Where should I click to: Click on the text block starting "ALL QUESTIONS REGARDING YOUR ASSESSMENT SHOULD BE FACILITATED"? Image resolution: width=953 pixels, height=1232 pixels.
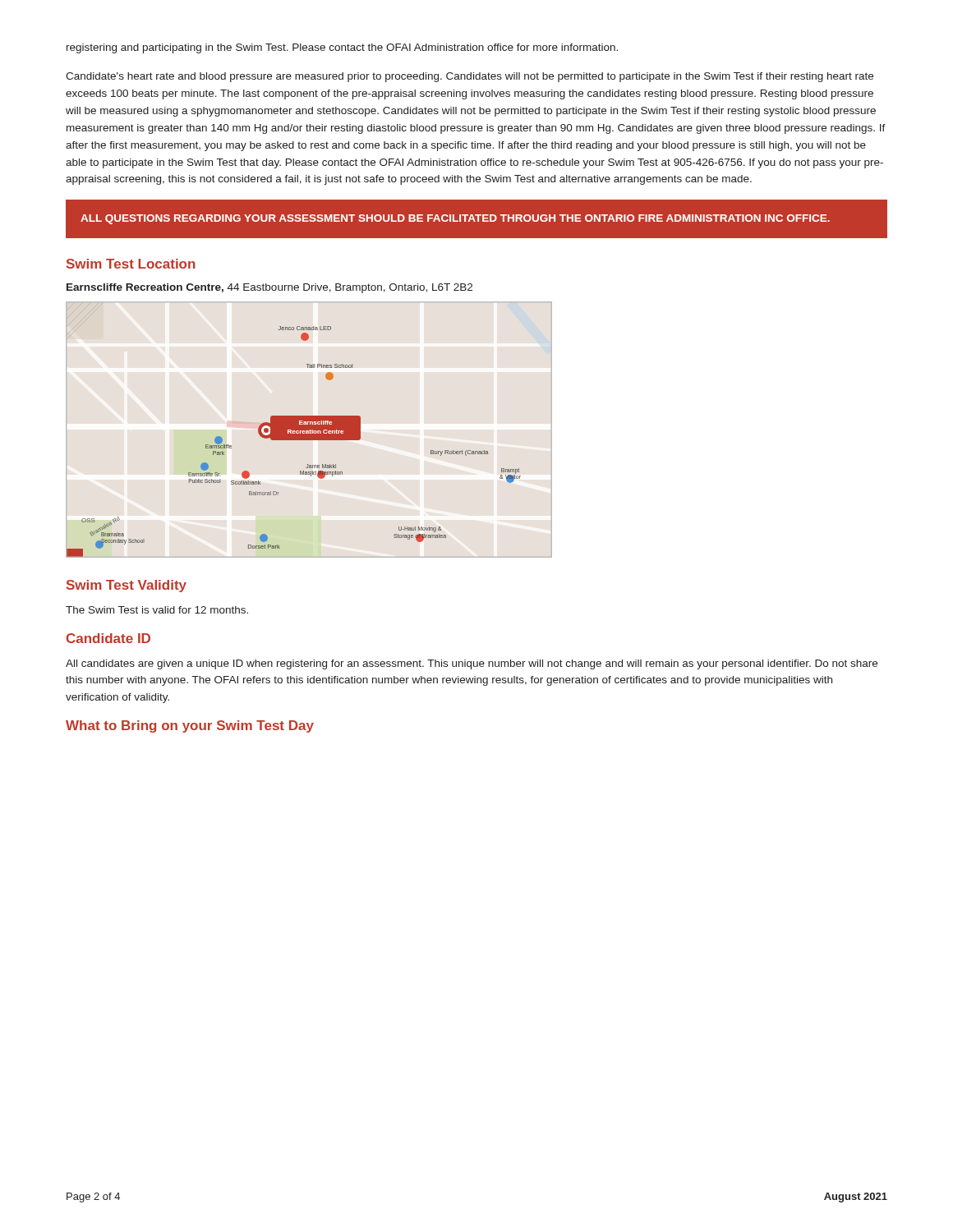click(455, 218)
